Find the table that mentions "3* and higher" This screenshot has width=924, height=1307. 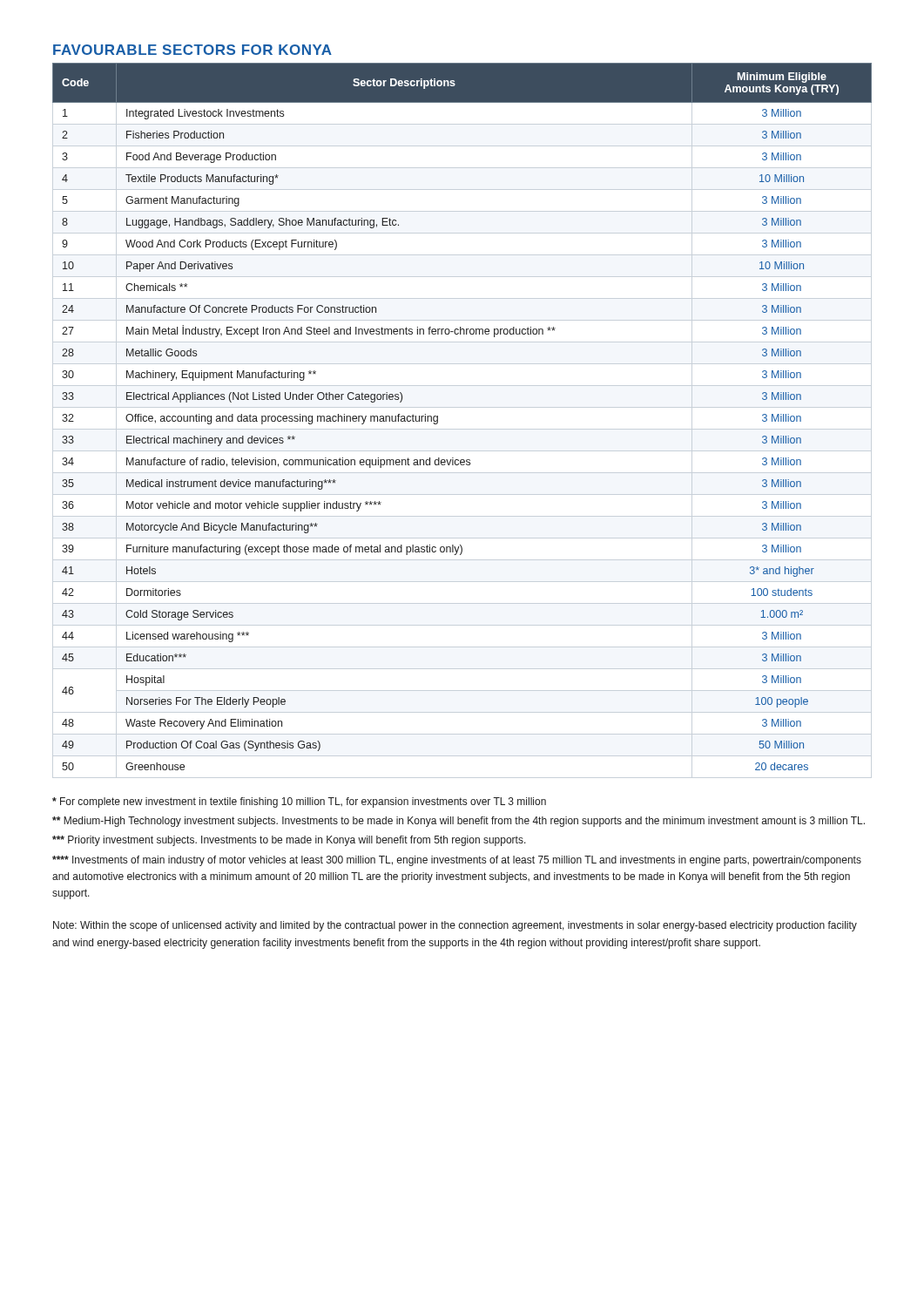pos(462,420)
